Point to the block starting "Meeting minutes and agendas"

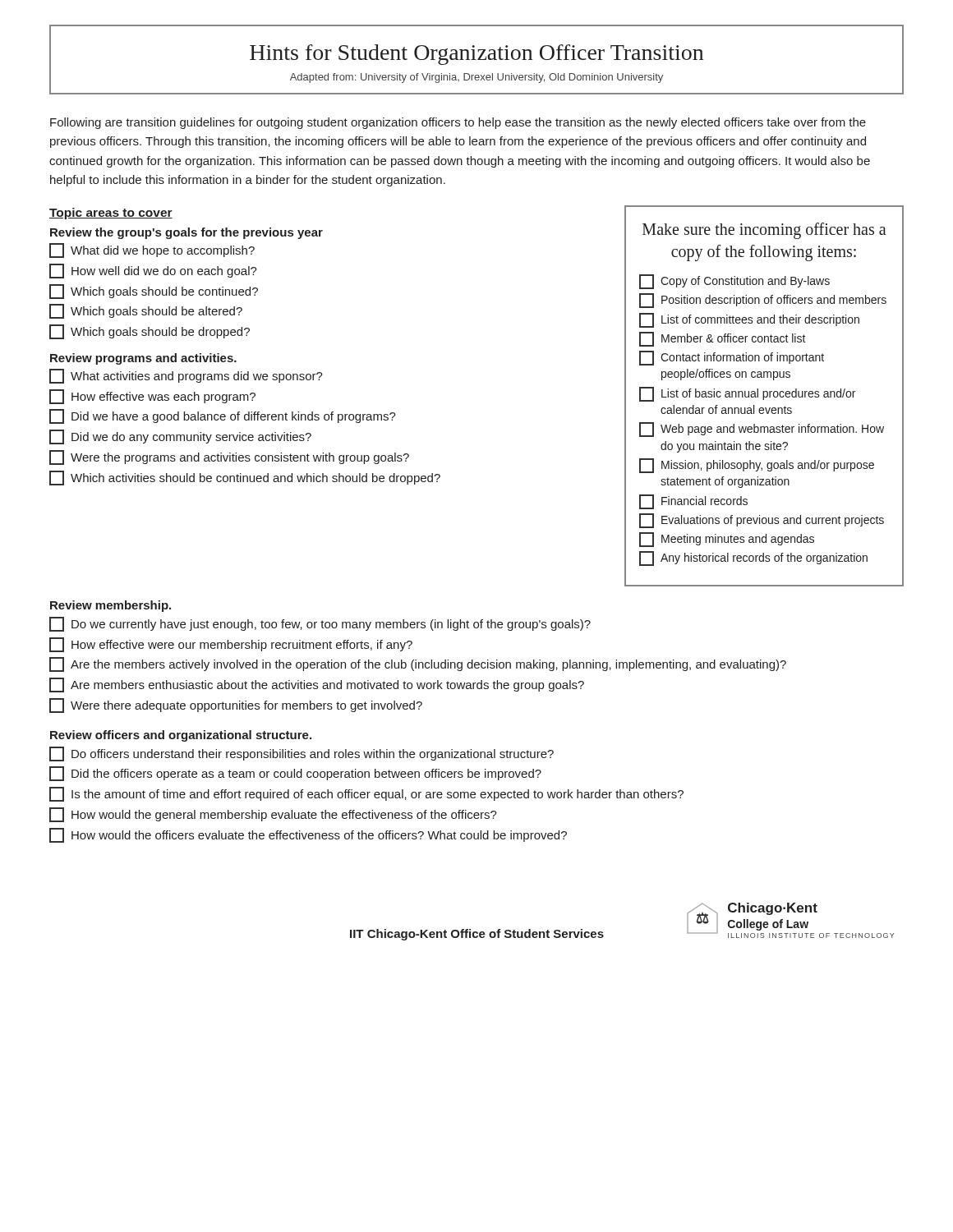click(x=764, y=539)
